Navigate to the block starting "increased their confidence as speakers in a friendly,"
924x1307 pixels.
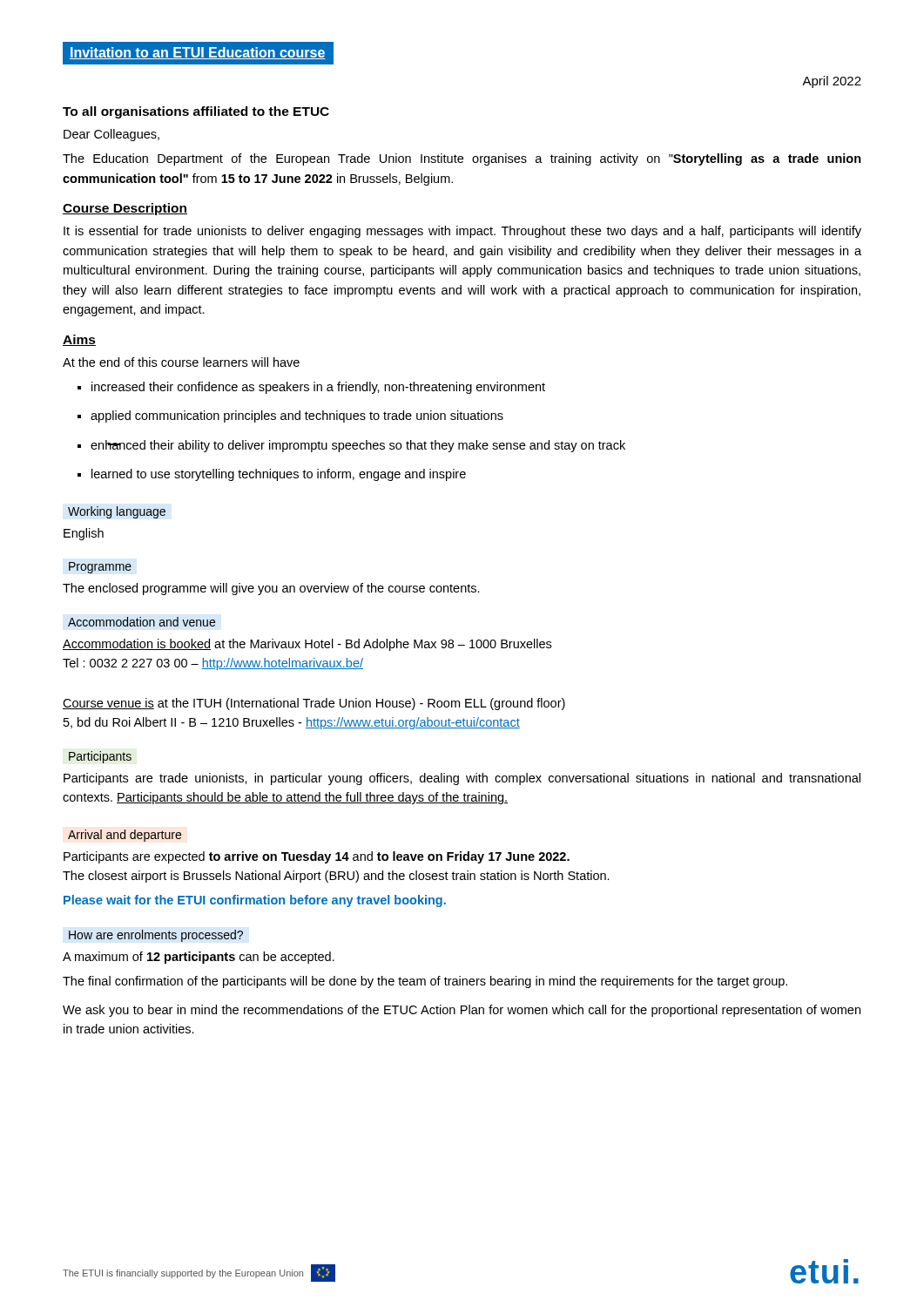pos(462,388)
